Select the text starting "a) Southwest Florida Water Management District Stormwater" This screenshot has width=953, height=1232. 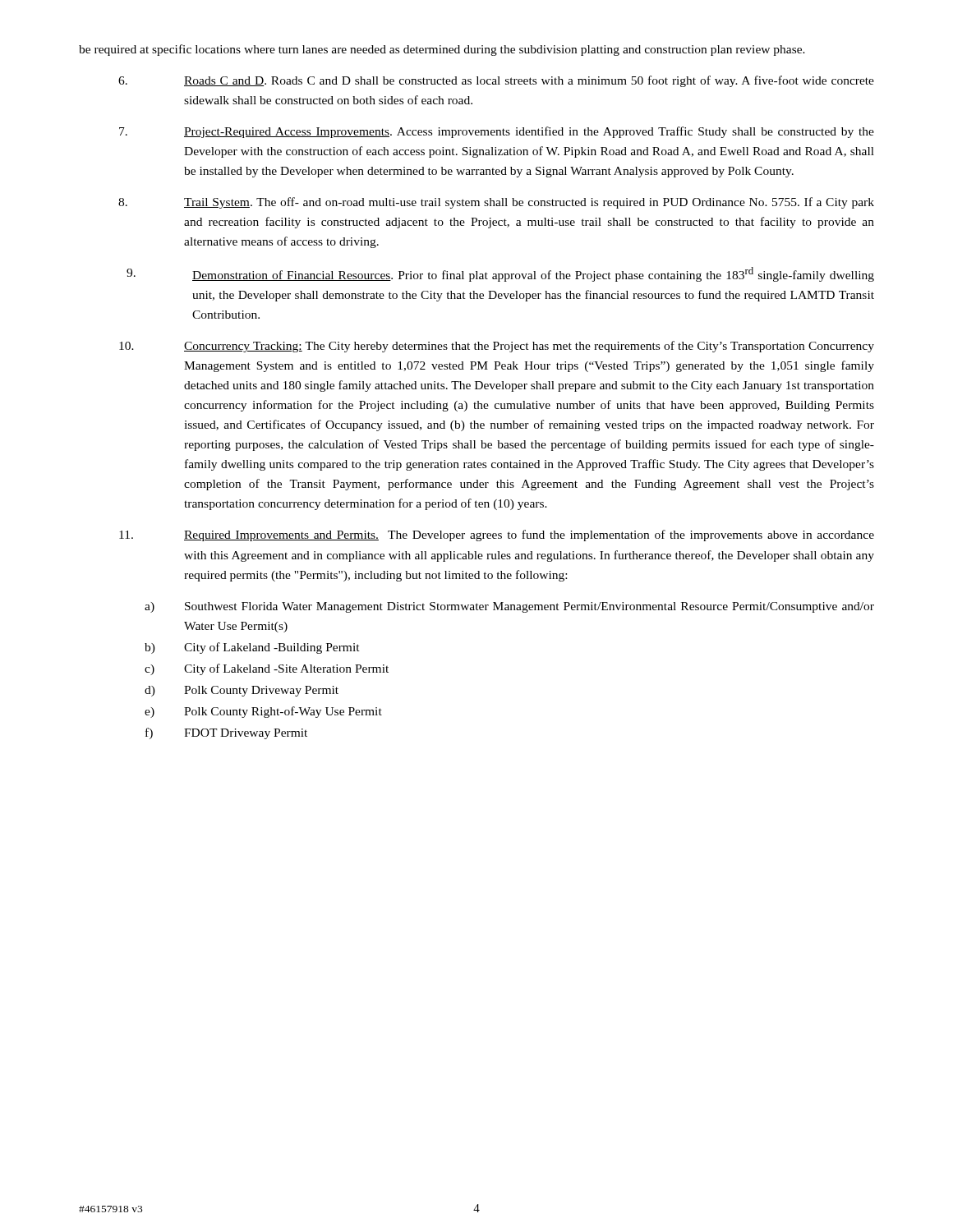coord(509,616)
